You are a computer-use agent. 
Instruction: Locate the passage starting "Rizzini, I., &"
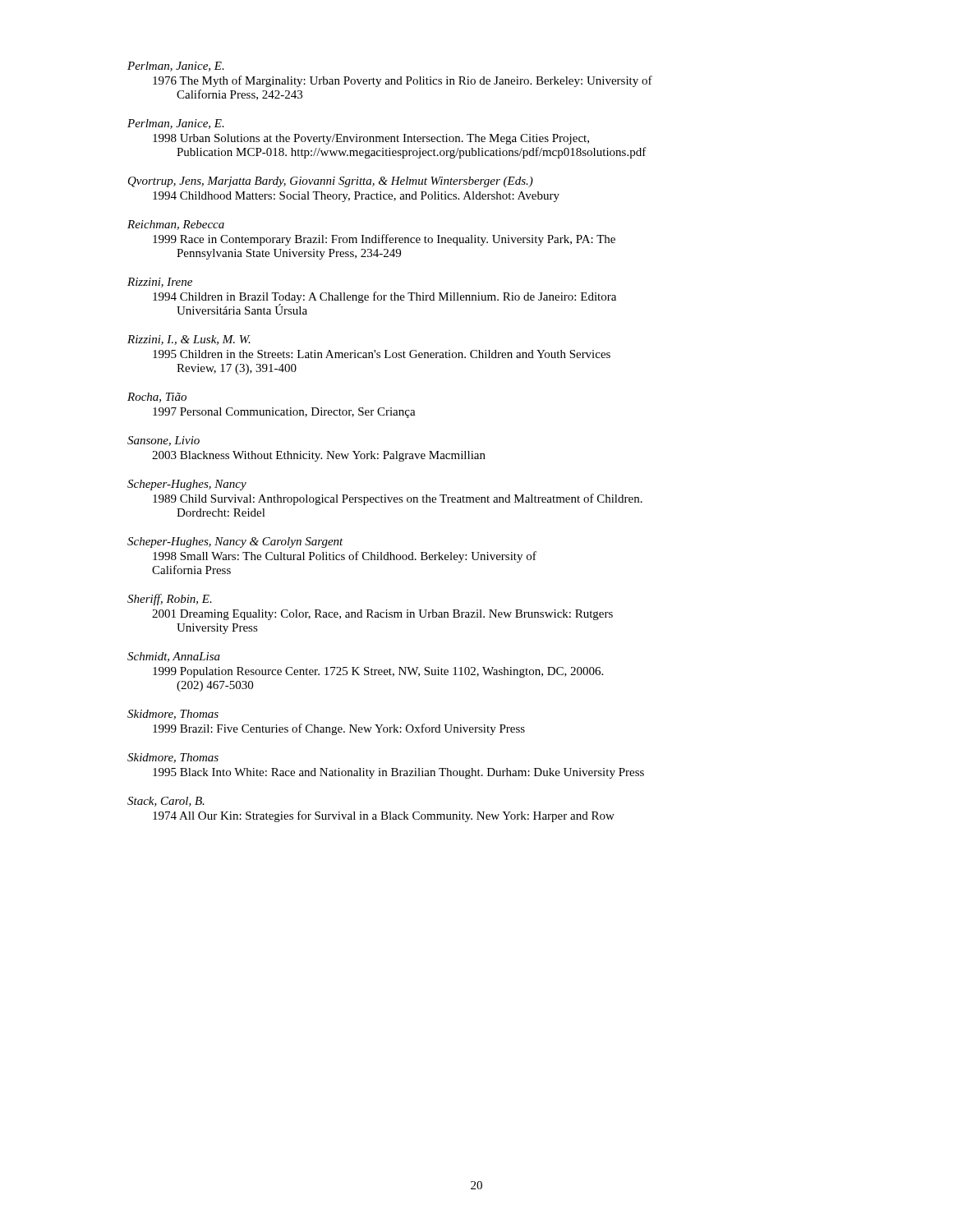click(487, 354)
